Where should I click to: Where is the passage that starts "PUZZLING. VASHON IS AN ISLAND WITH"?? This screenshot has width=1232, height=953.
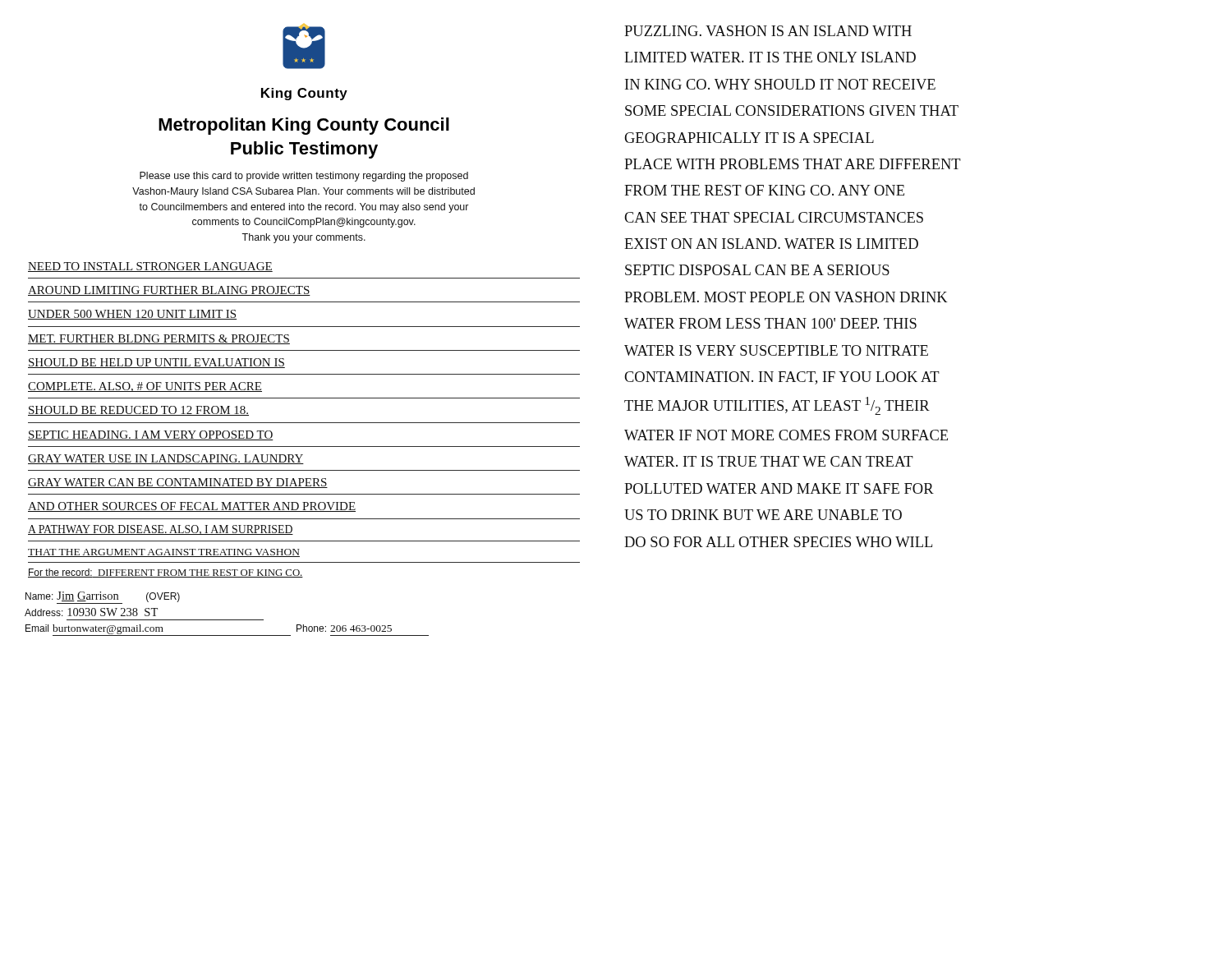coord(792,287)
